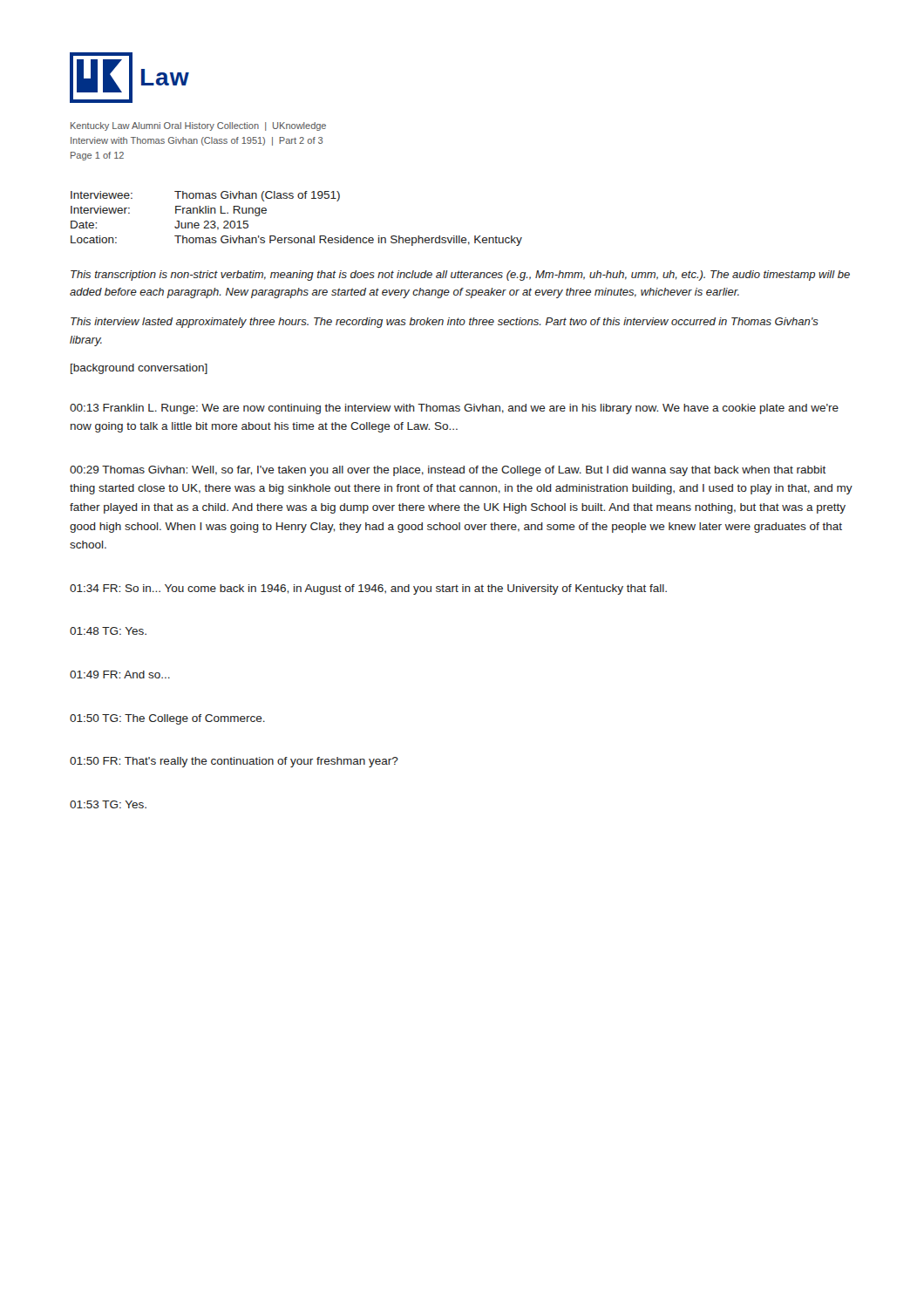This screenshot has height=1308, width=924.
Task: Select the text that says "[background conversation]"
Action: tap(139, 367)
